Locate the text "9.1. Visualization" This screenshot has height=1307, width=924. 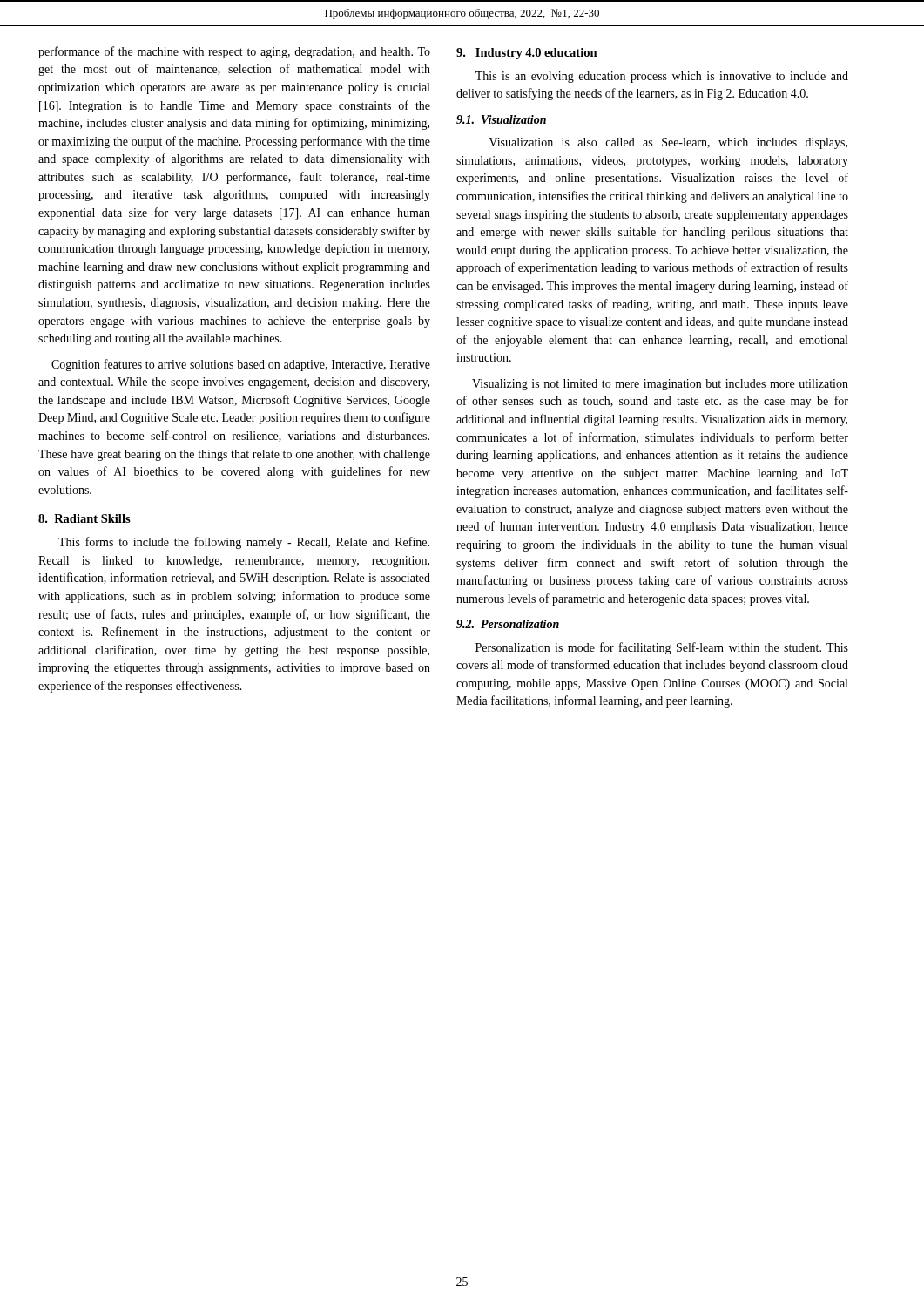[501, 120]
